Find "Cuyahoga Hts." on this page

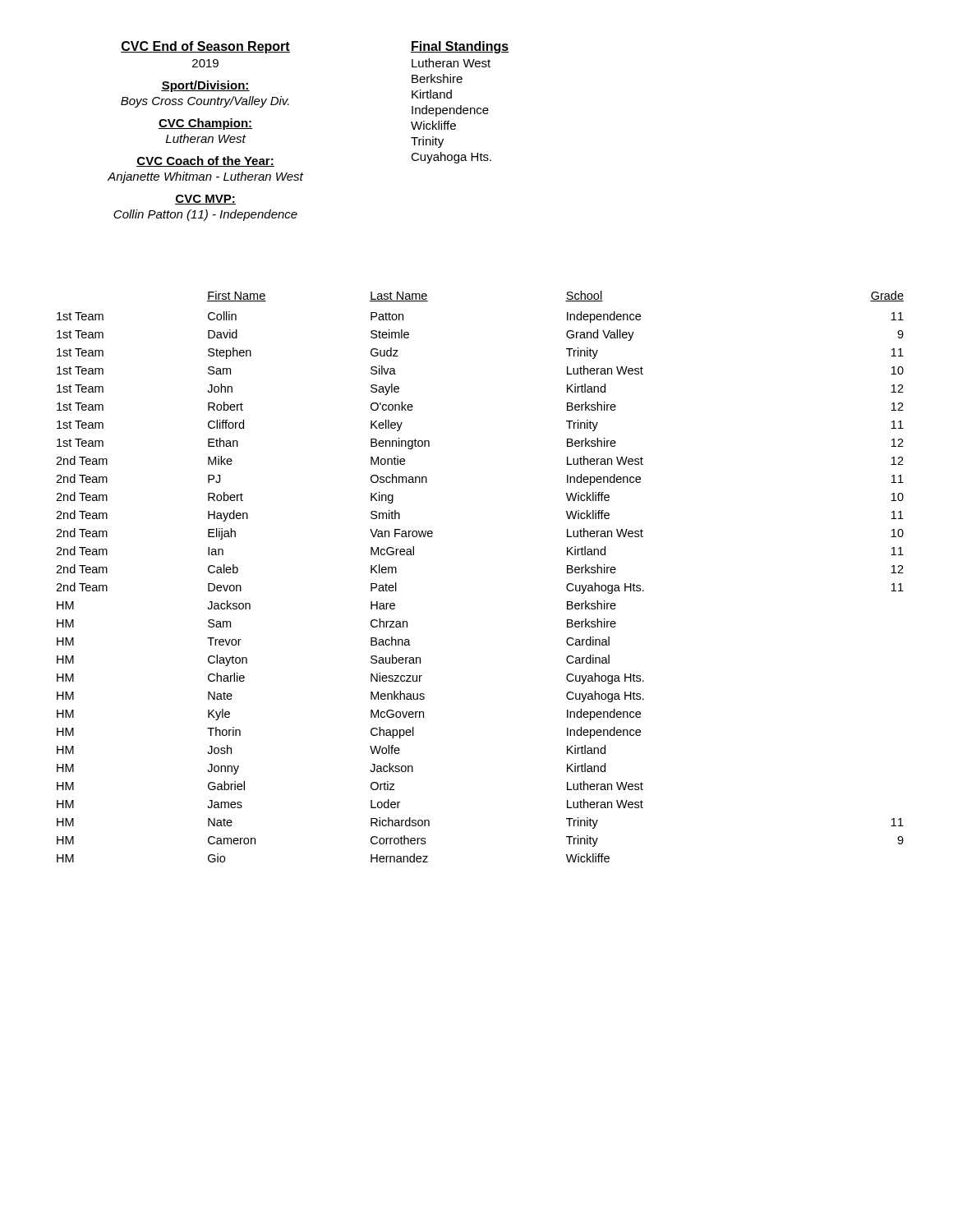point(452,156)
